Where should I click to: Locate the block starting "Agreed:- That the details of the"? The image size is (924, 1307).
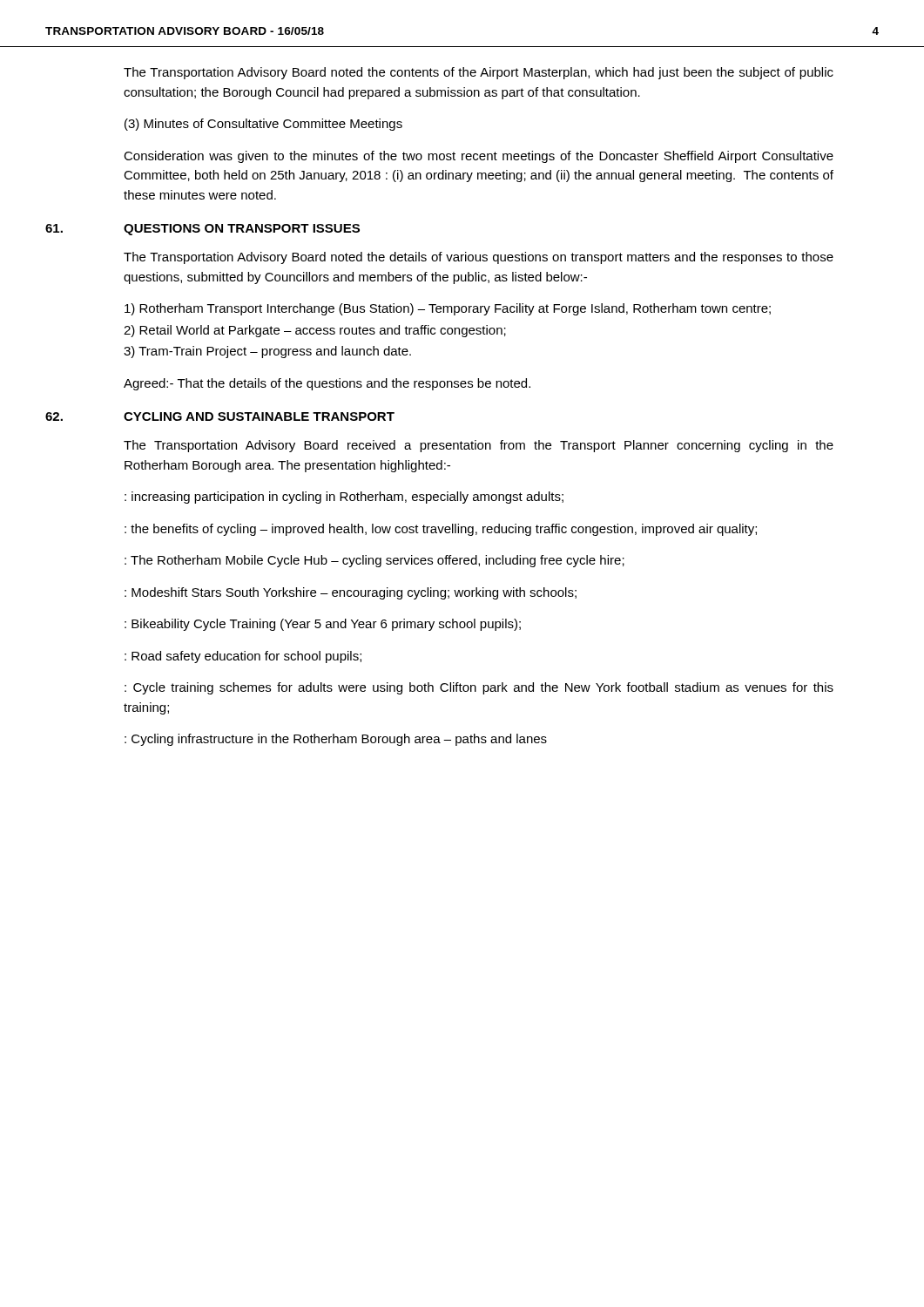pyautogui.click(x=328, y=382)
